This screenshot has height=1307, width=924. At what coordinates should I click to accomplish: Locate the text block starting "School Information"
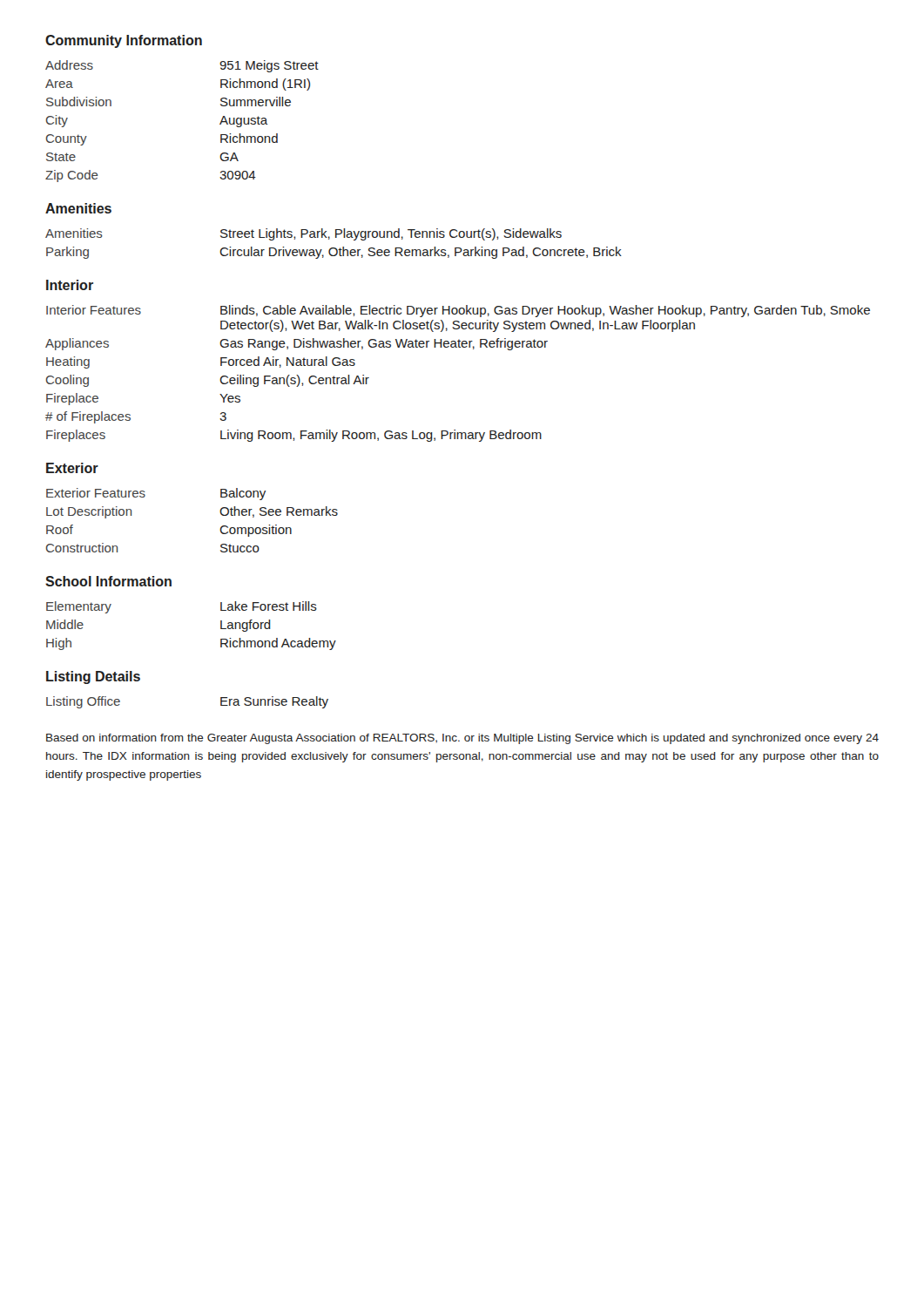point(109,582)
